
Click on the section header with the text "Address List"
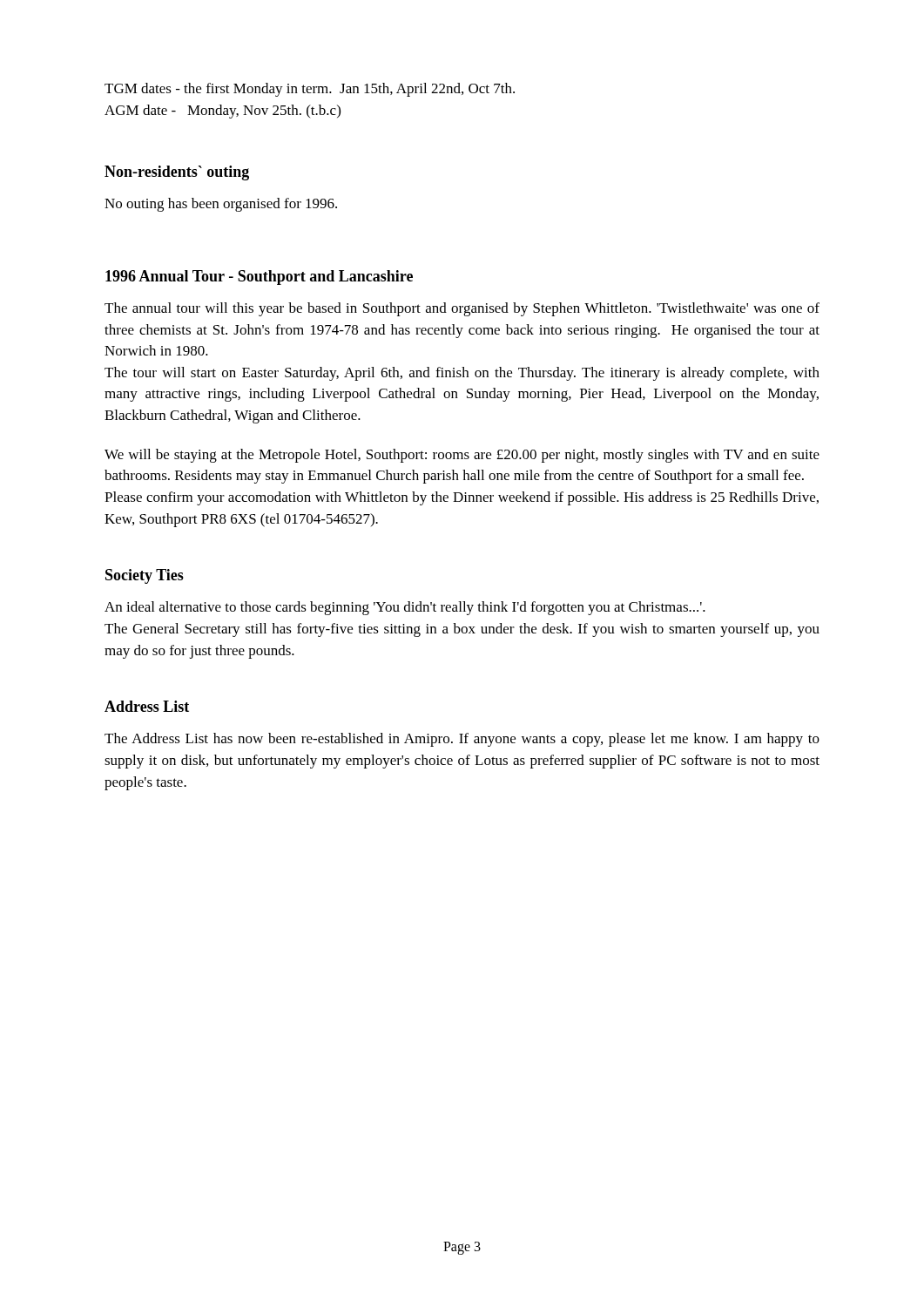click(147, 707)
